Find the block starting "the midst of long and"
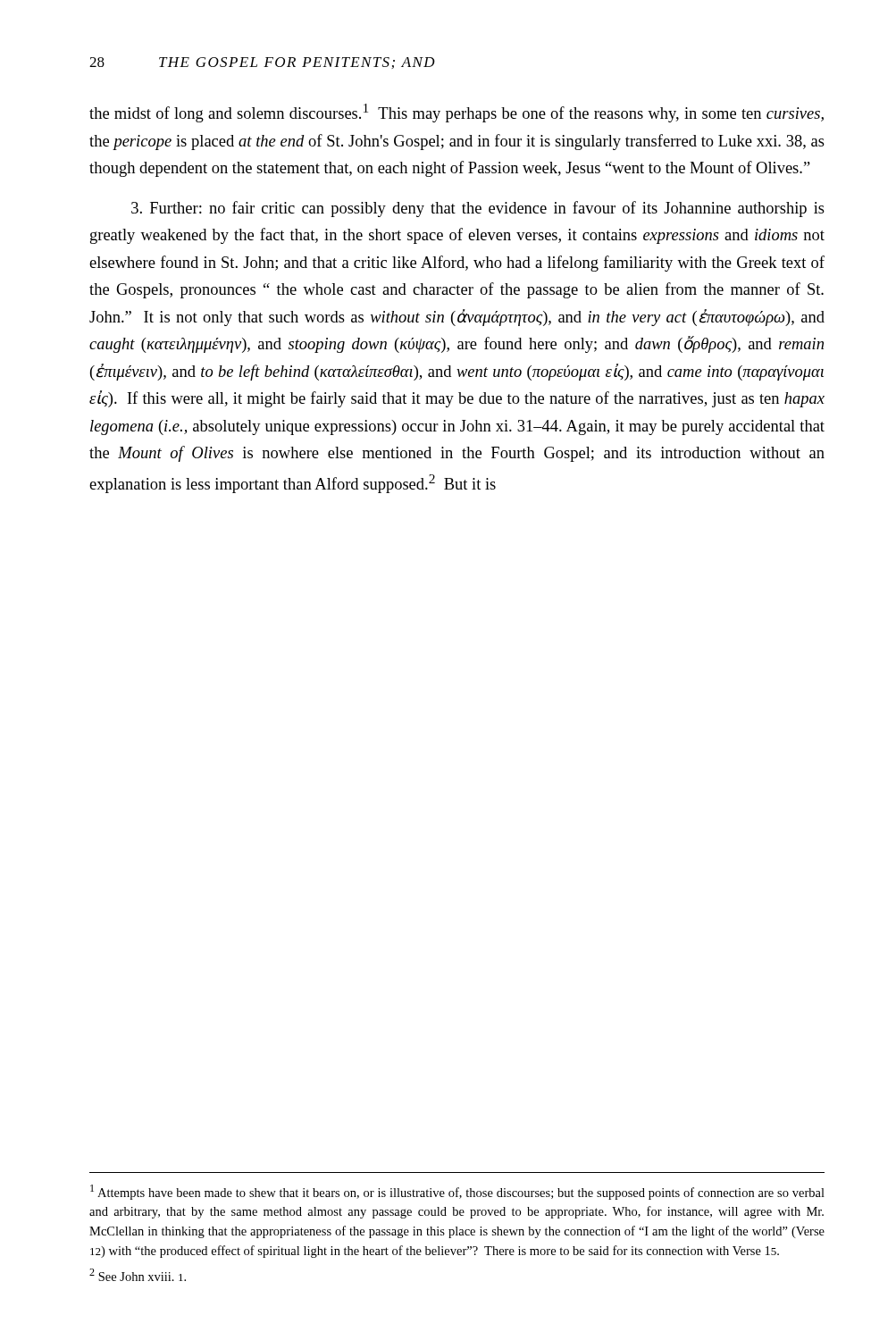Viewport: 896px width, 1340px height. click(x=457, y=139)
